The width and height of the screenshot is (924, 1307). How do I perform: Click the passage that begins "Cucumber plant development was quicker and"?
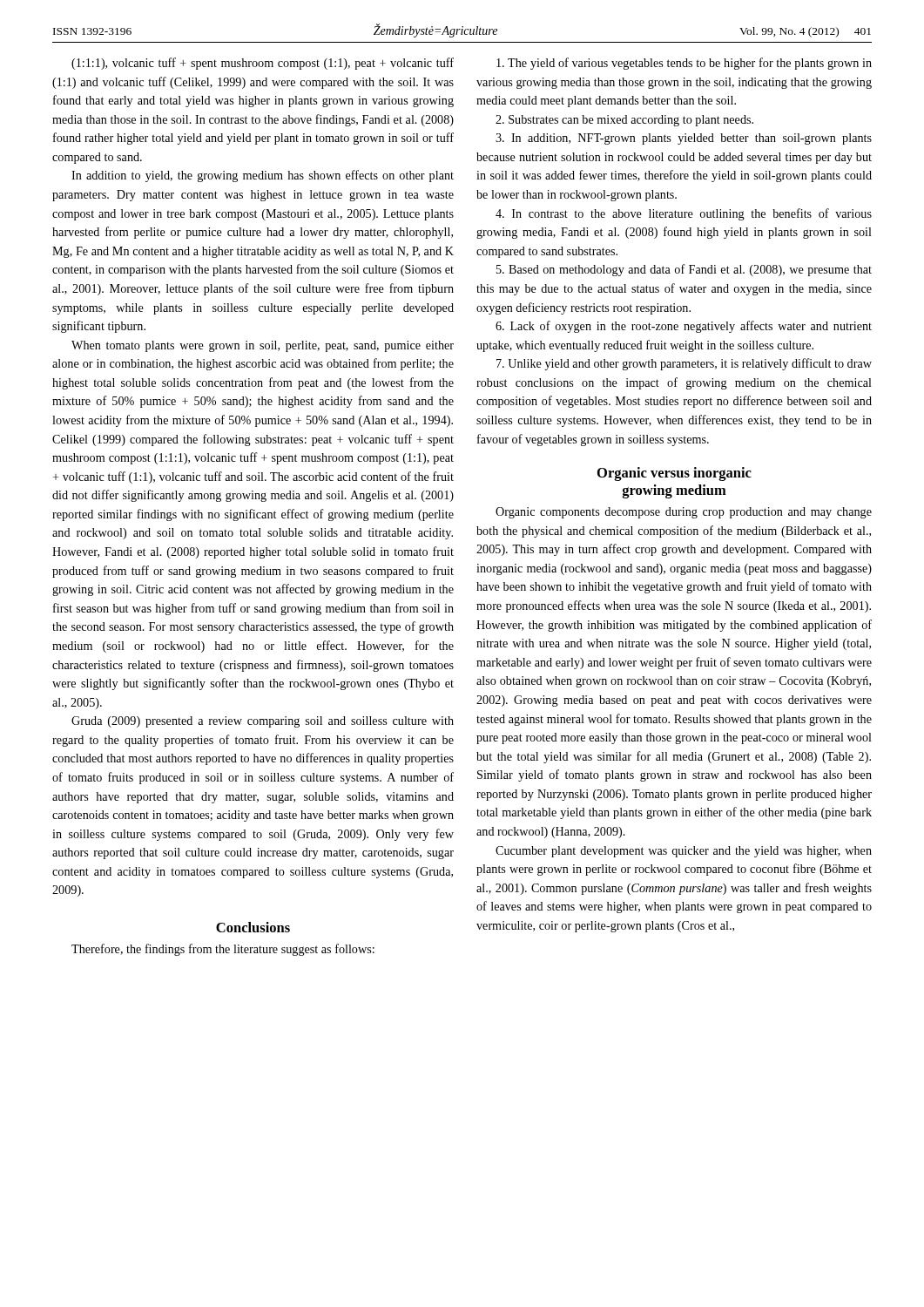pos(674,888)
